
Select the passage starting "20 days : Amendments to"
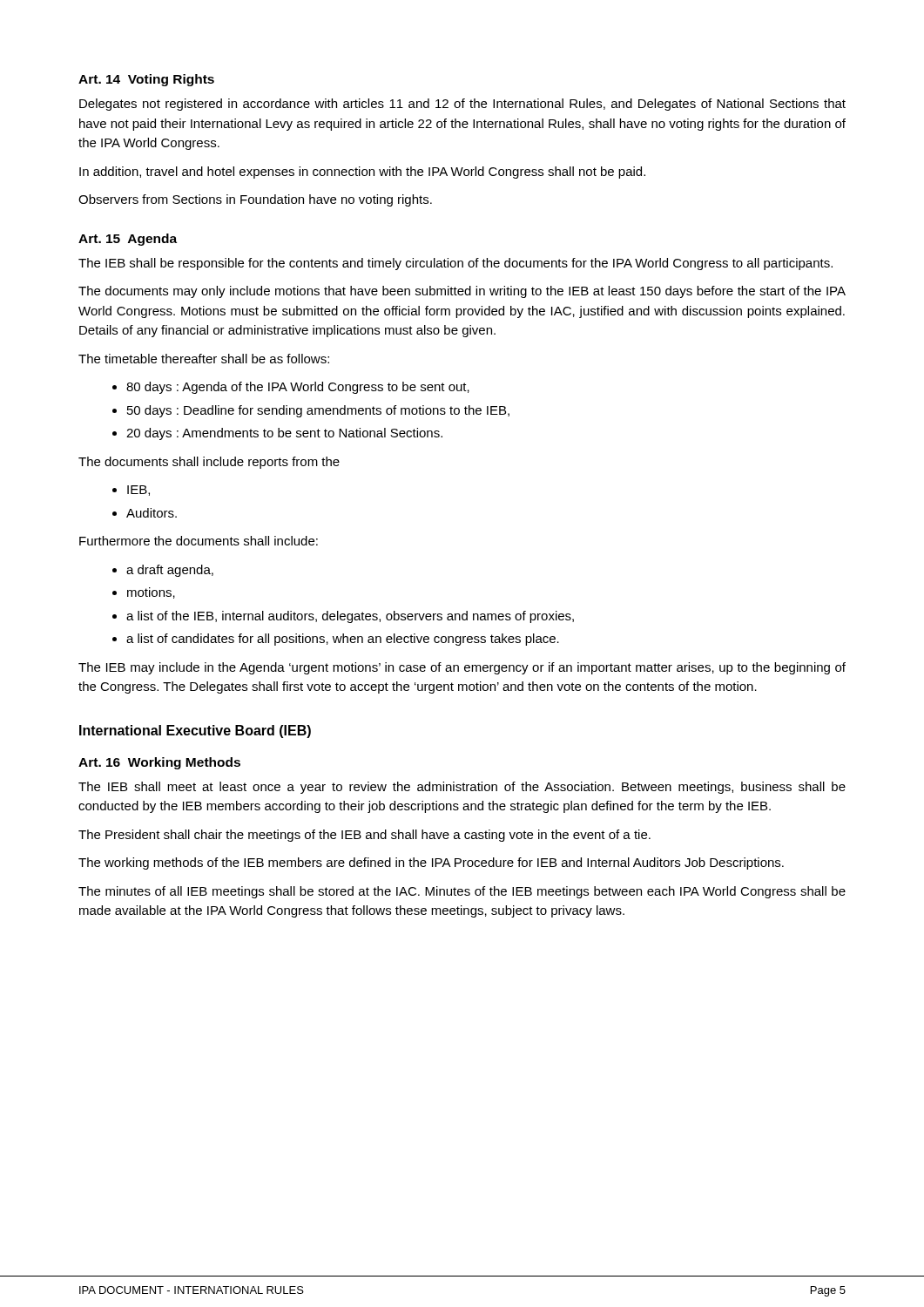click(285, 433)
